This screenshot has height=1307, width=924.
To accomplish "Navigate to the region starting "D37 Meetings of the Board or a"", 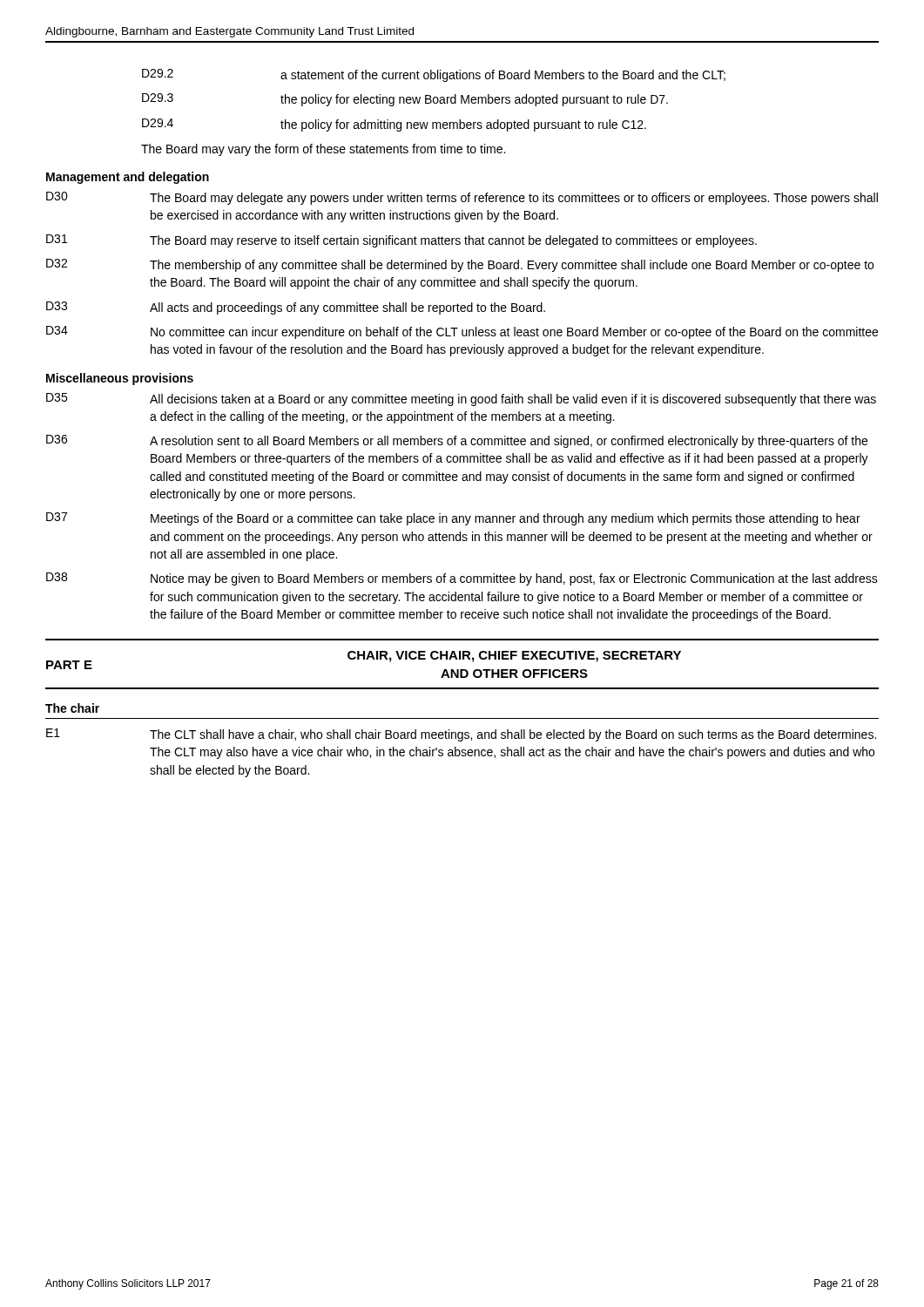I will (x=462, y=537).
